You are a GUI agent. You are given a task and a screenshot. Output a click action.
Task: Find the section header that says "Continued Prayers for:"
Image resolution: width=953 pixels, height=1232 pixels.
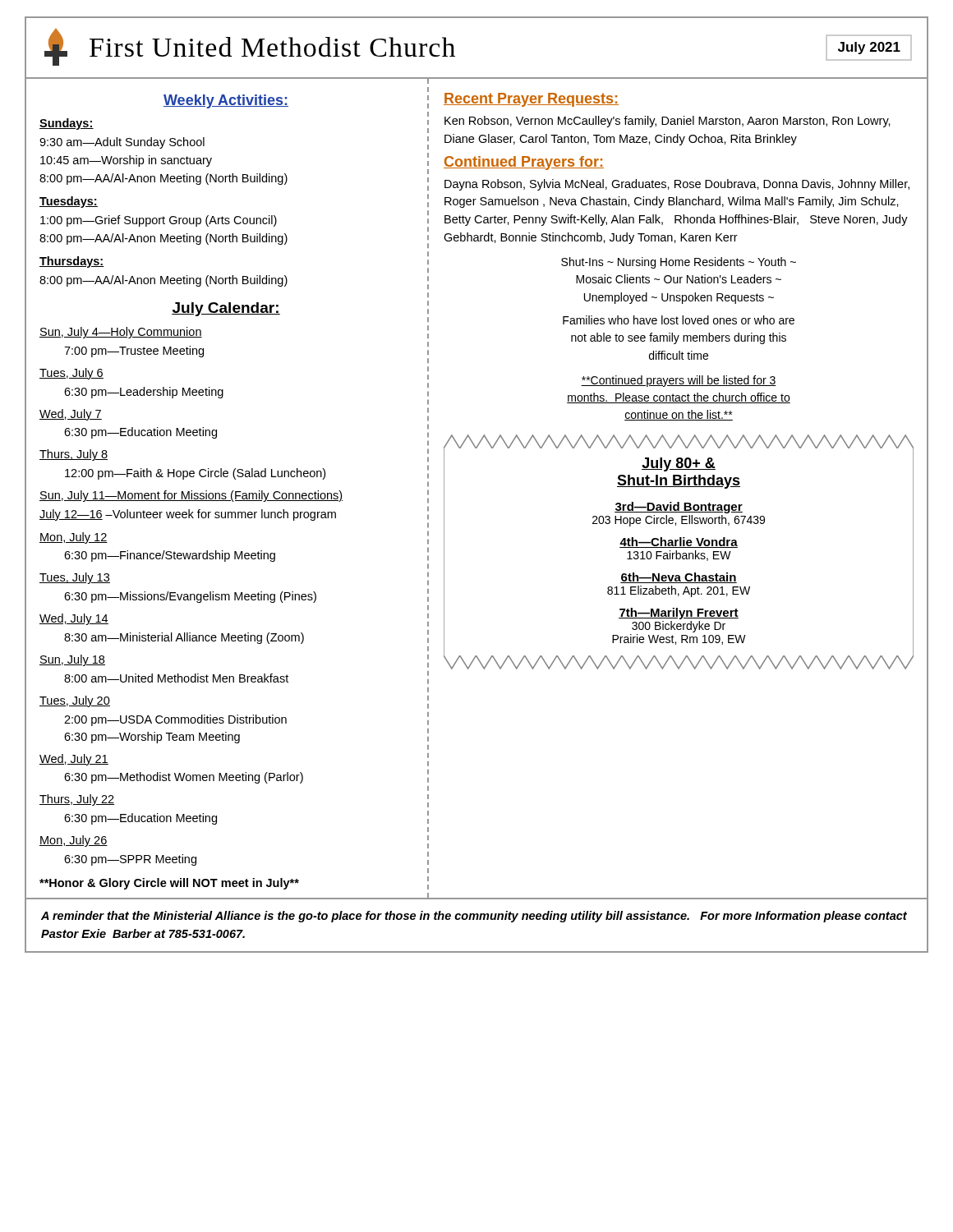point(524,161)
